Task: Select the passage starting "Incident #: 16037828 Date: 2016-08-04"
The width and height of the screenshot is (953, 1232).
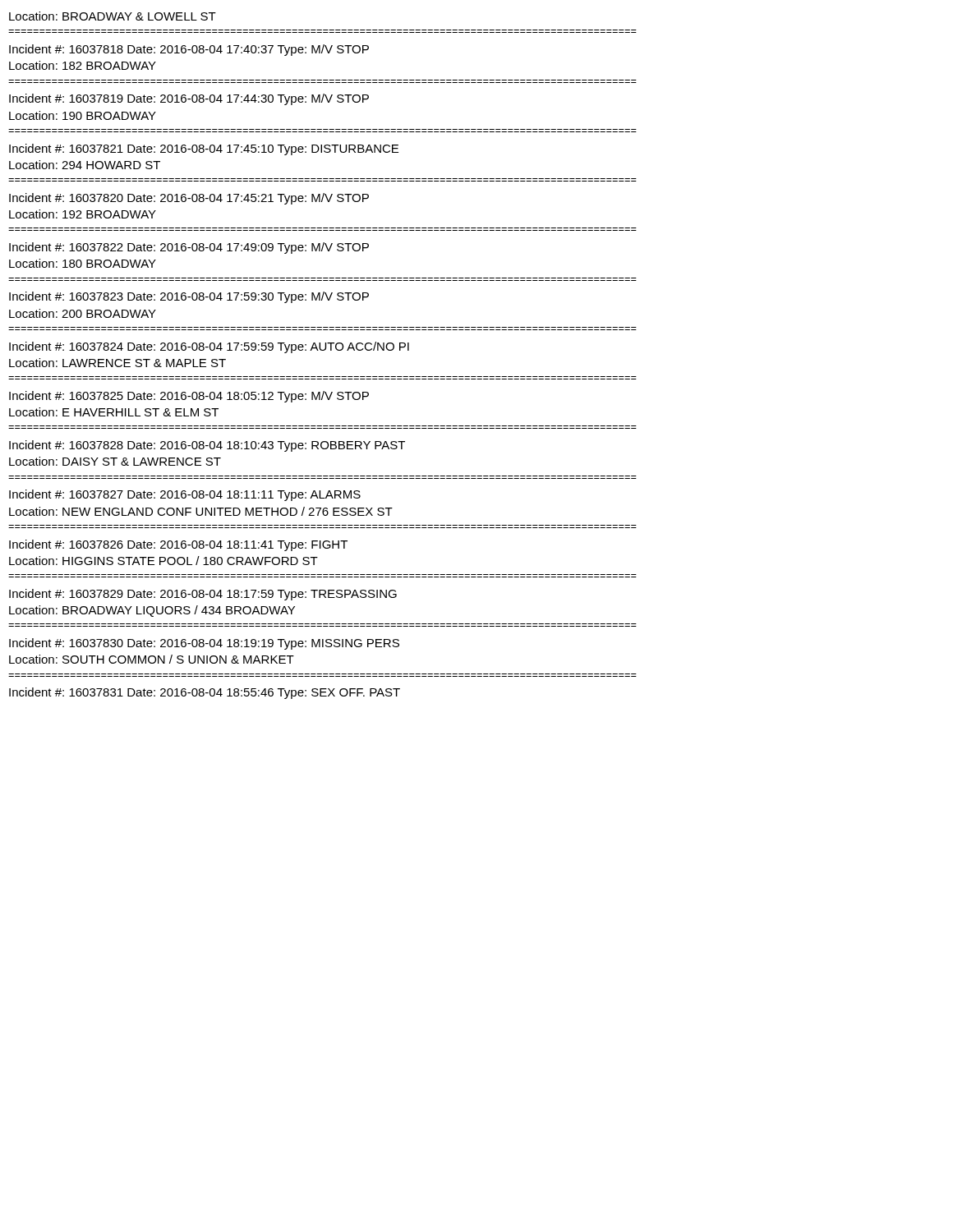Action: 207,446
